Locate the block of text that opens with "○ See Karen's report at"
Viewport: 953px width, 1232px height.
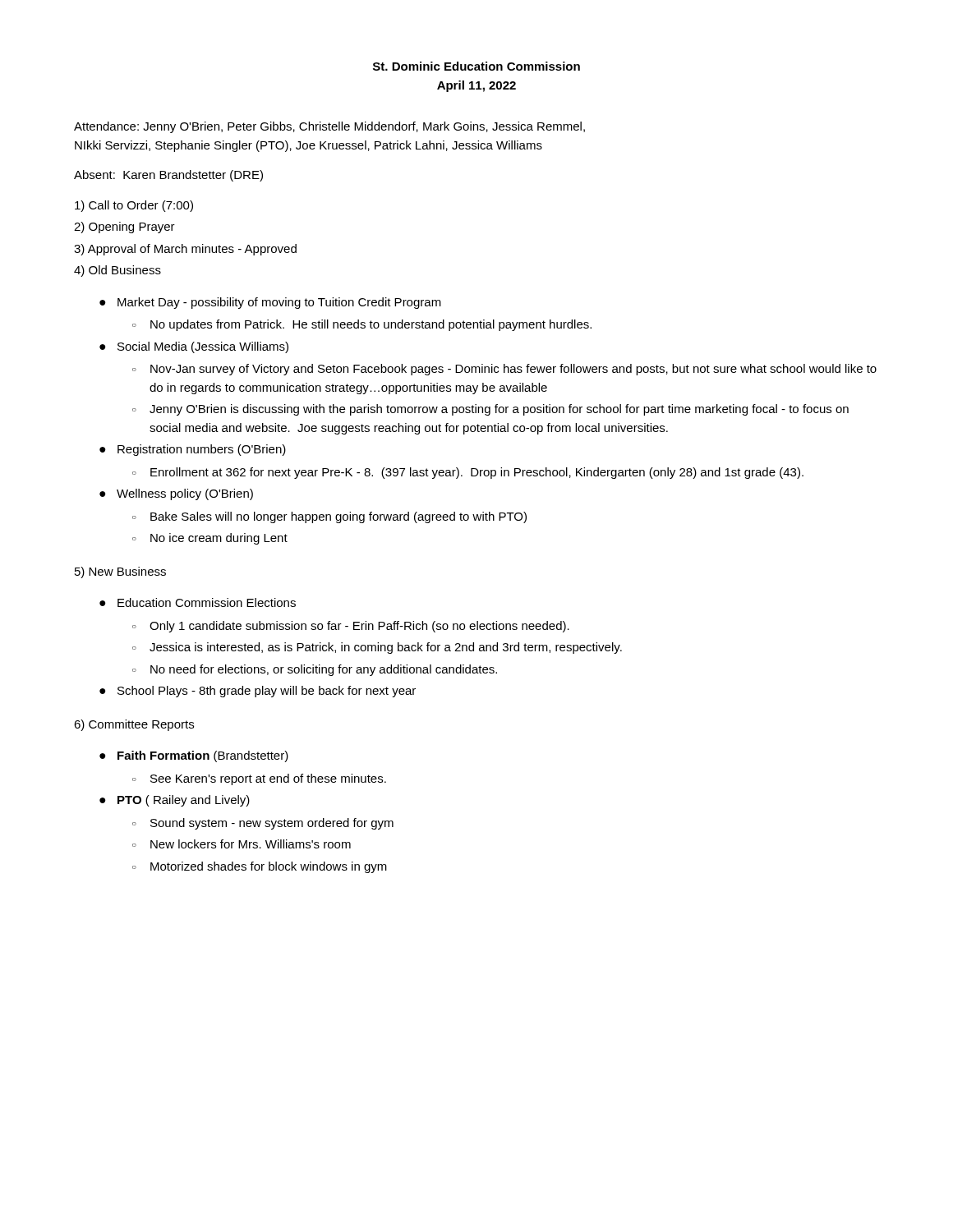[259, 779]
